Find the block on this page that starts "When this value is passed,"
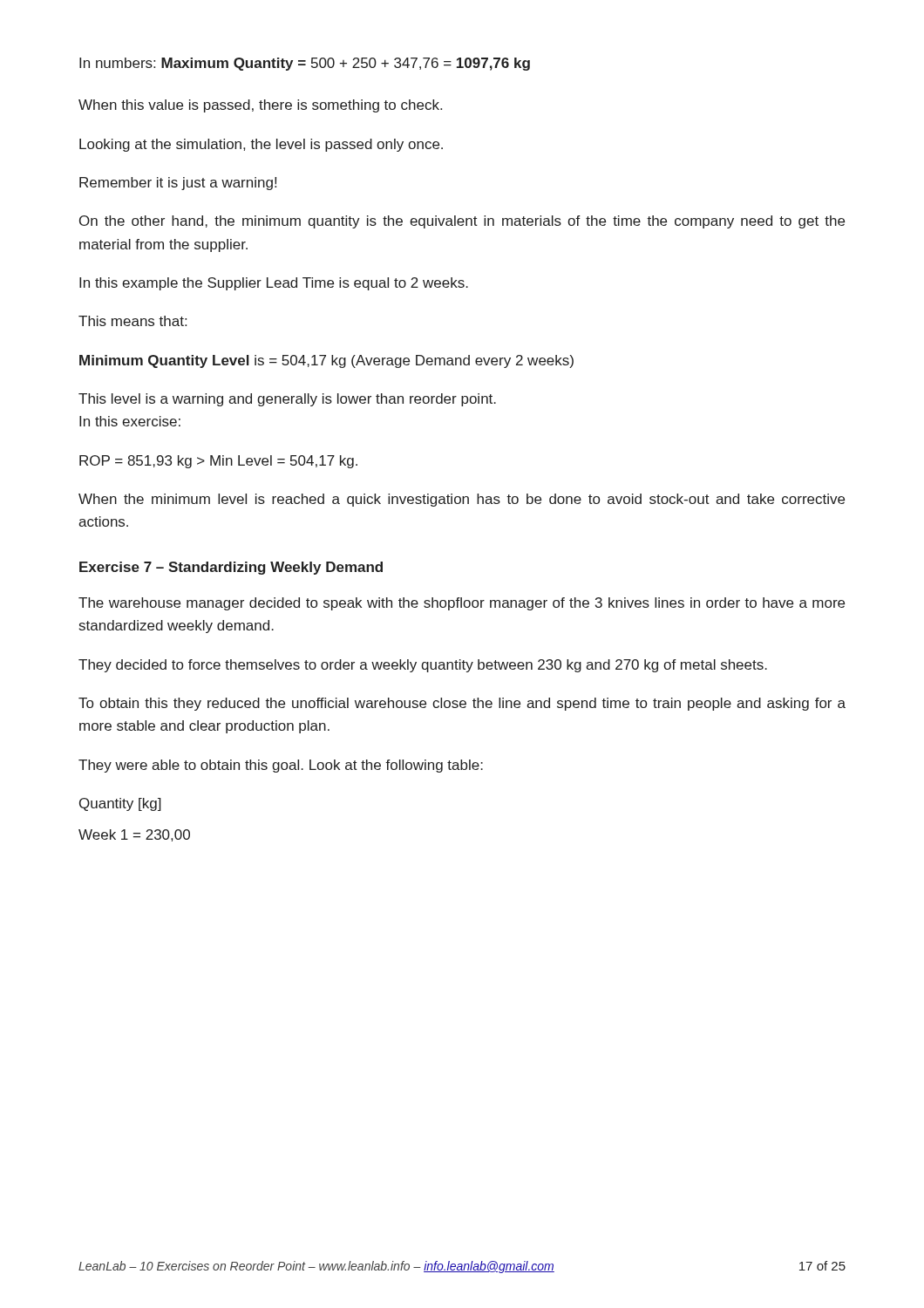The image size is (924, 1308). coord(261,105)
